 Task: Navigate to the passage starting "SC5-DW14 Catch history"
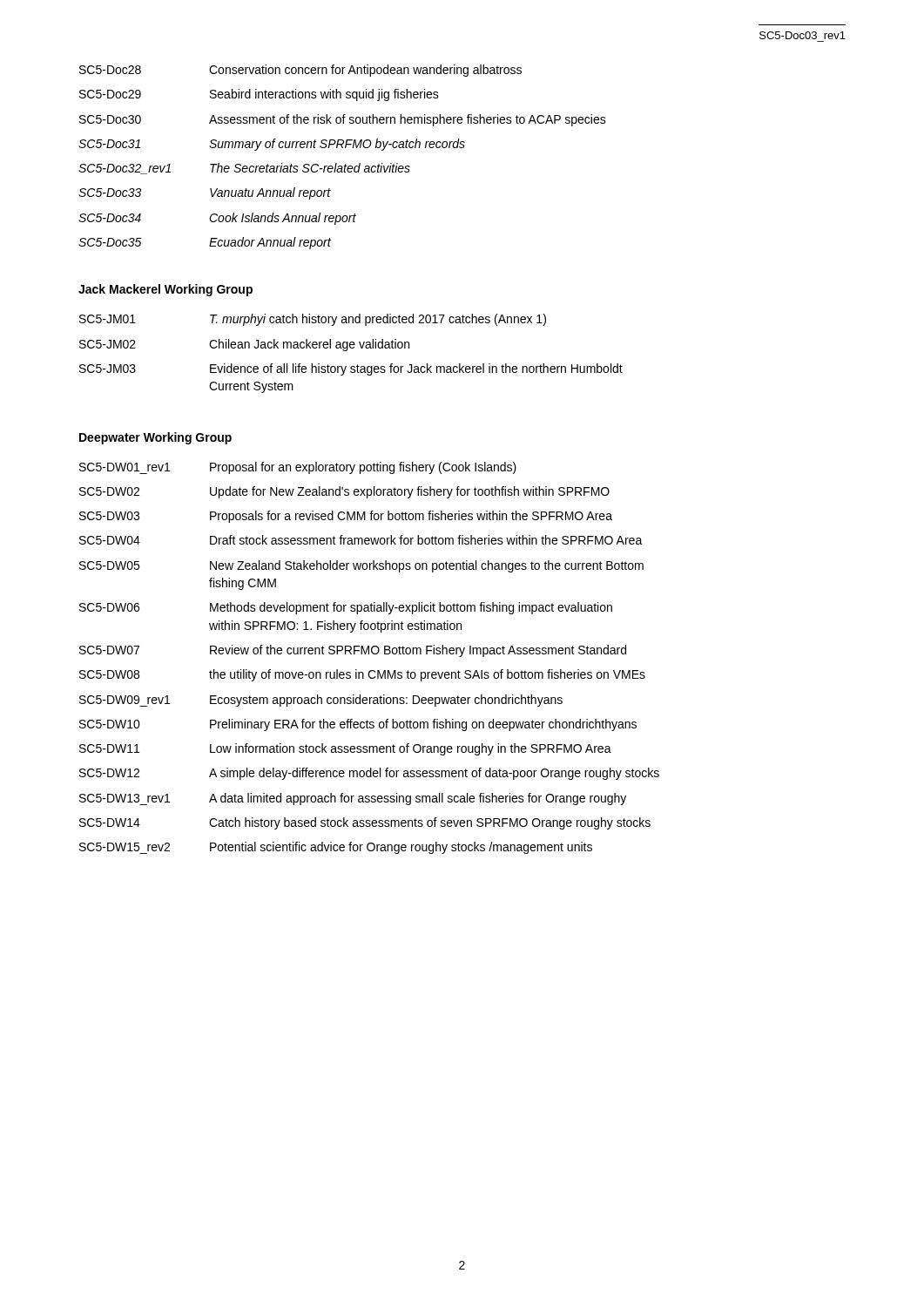pos(462,823)
